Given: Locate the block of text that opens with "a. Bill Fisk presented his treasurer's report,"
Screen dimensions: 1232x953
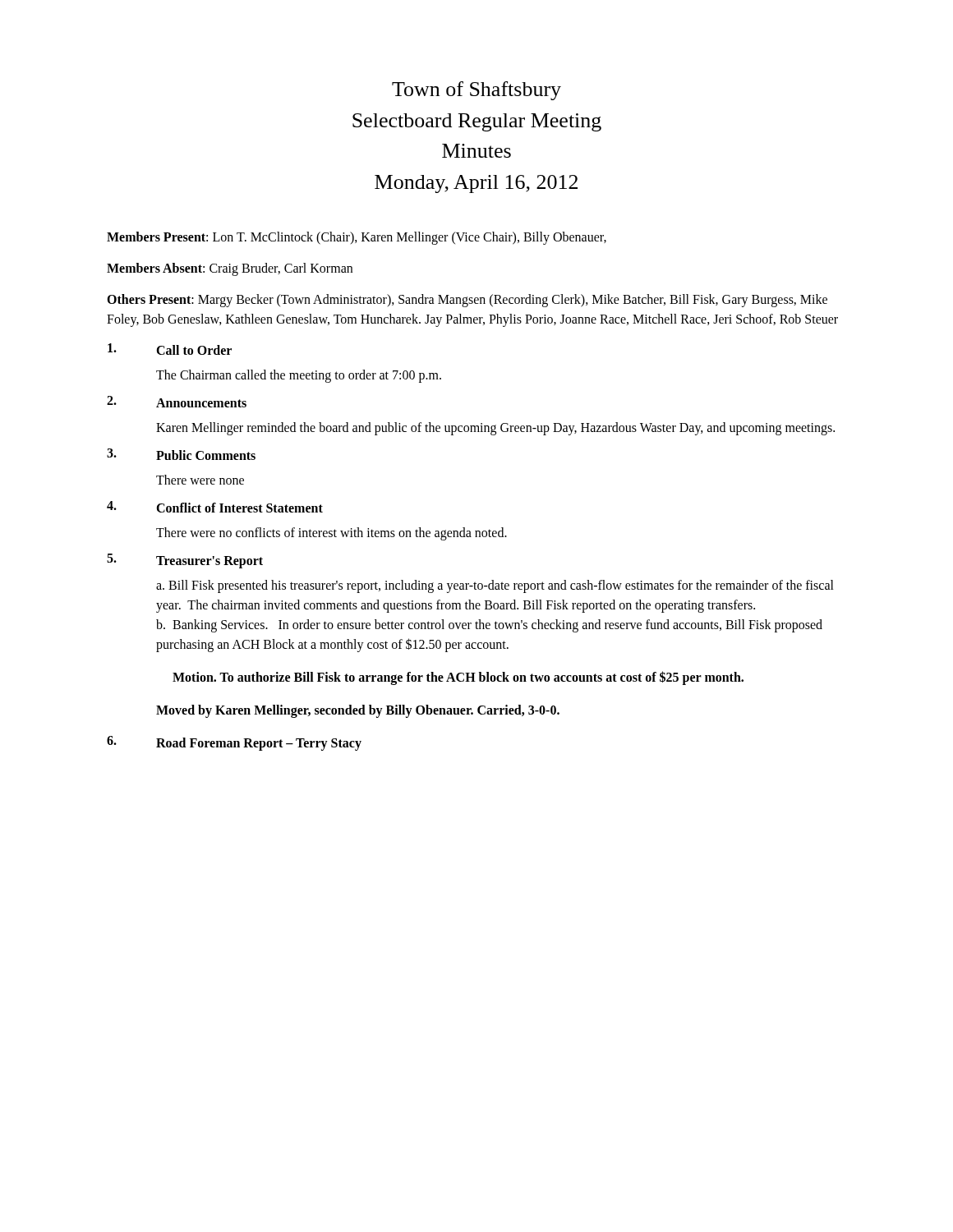Looking at the screenshot, I should (495, 615).
